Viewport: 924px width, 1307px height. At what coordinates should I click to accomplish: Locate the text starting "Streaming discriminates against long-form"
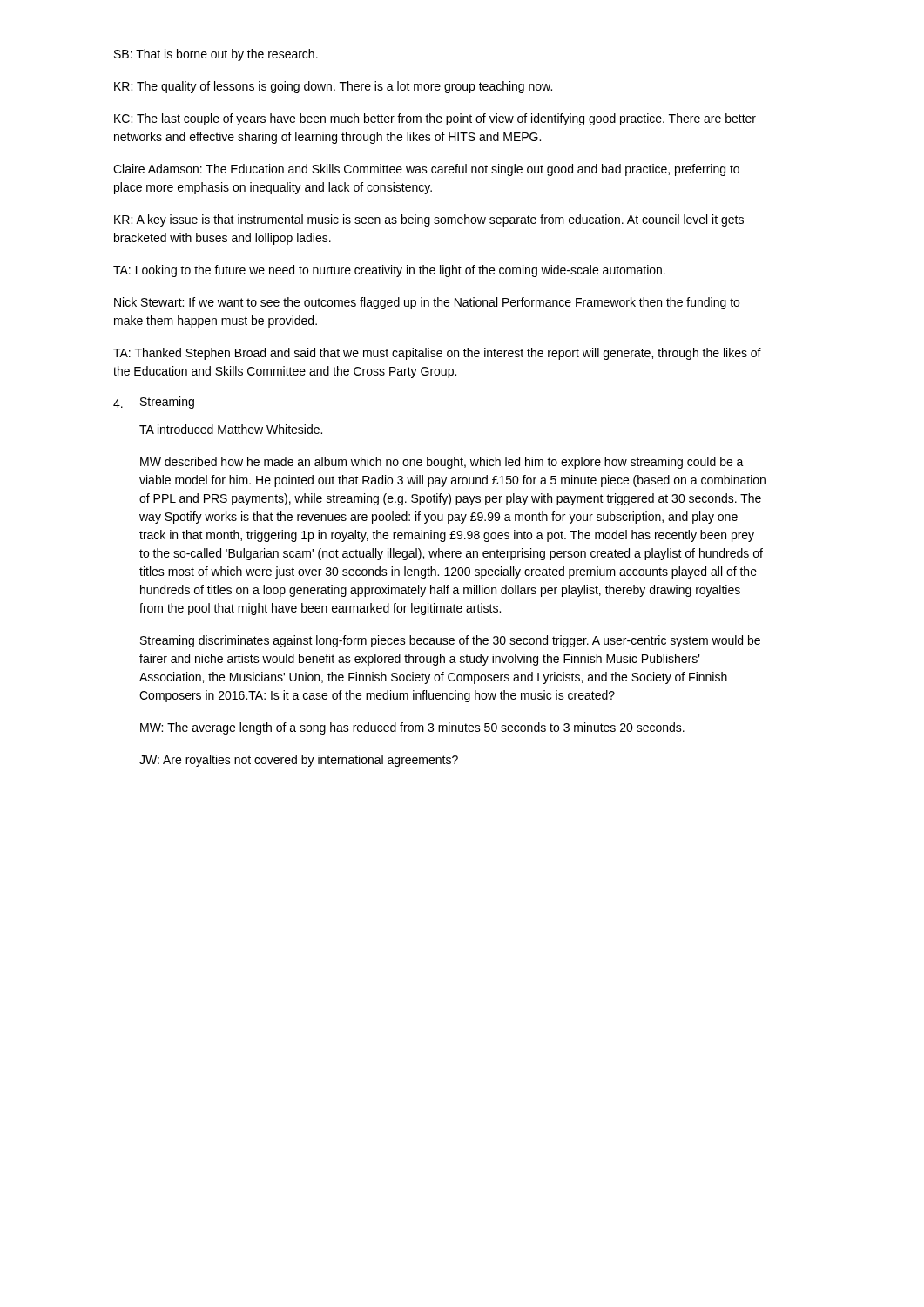tap(450, 668)
